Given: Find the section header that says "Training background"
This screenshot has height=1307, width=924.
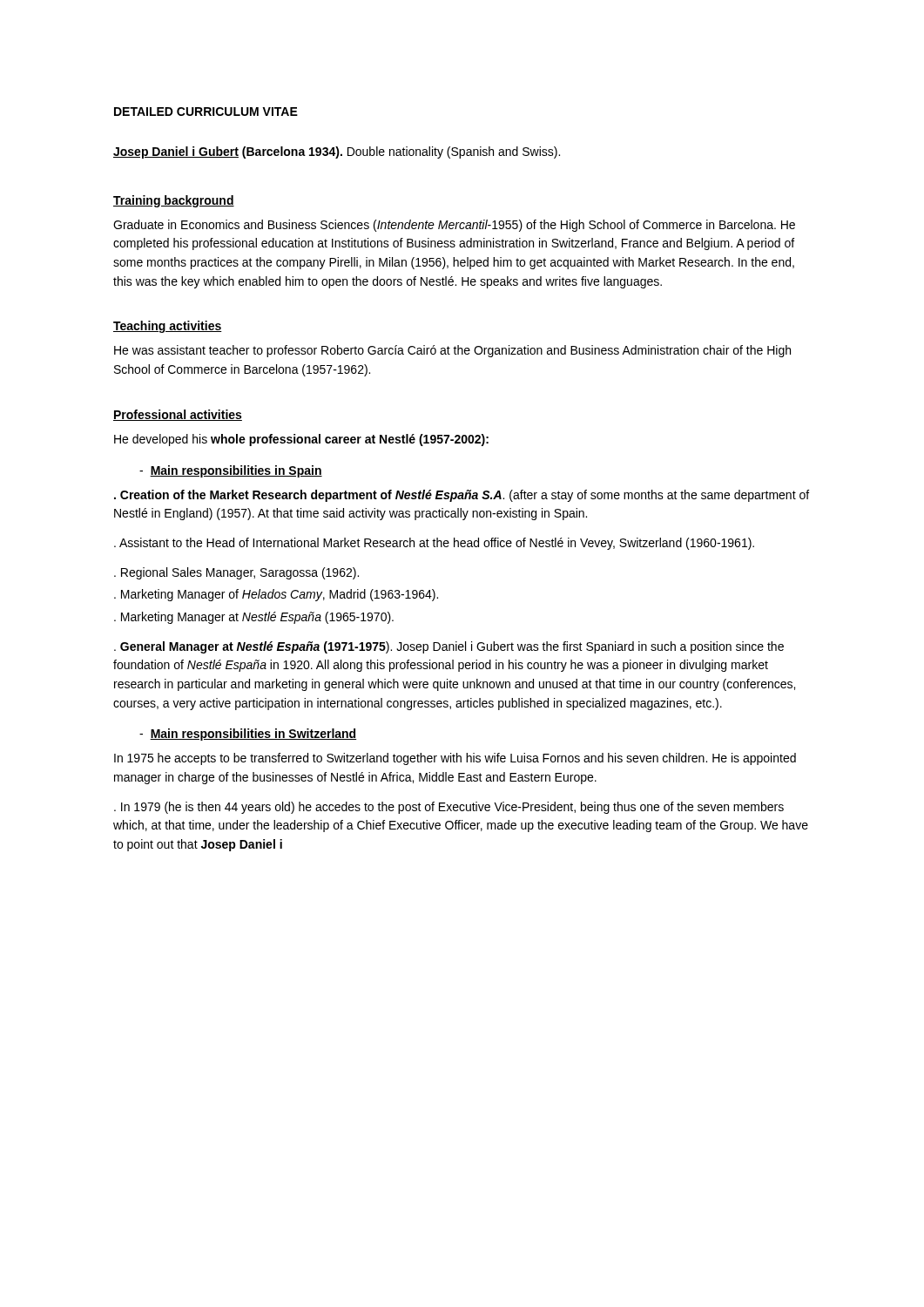Looking at the screenshot, I should coord(173,200).
